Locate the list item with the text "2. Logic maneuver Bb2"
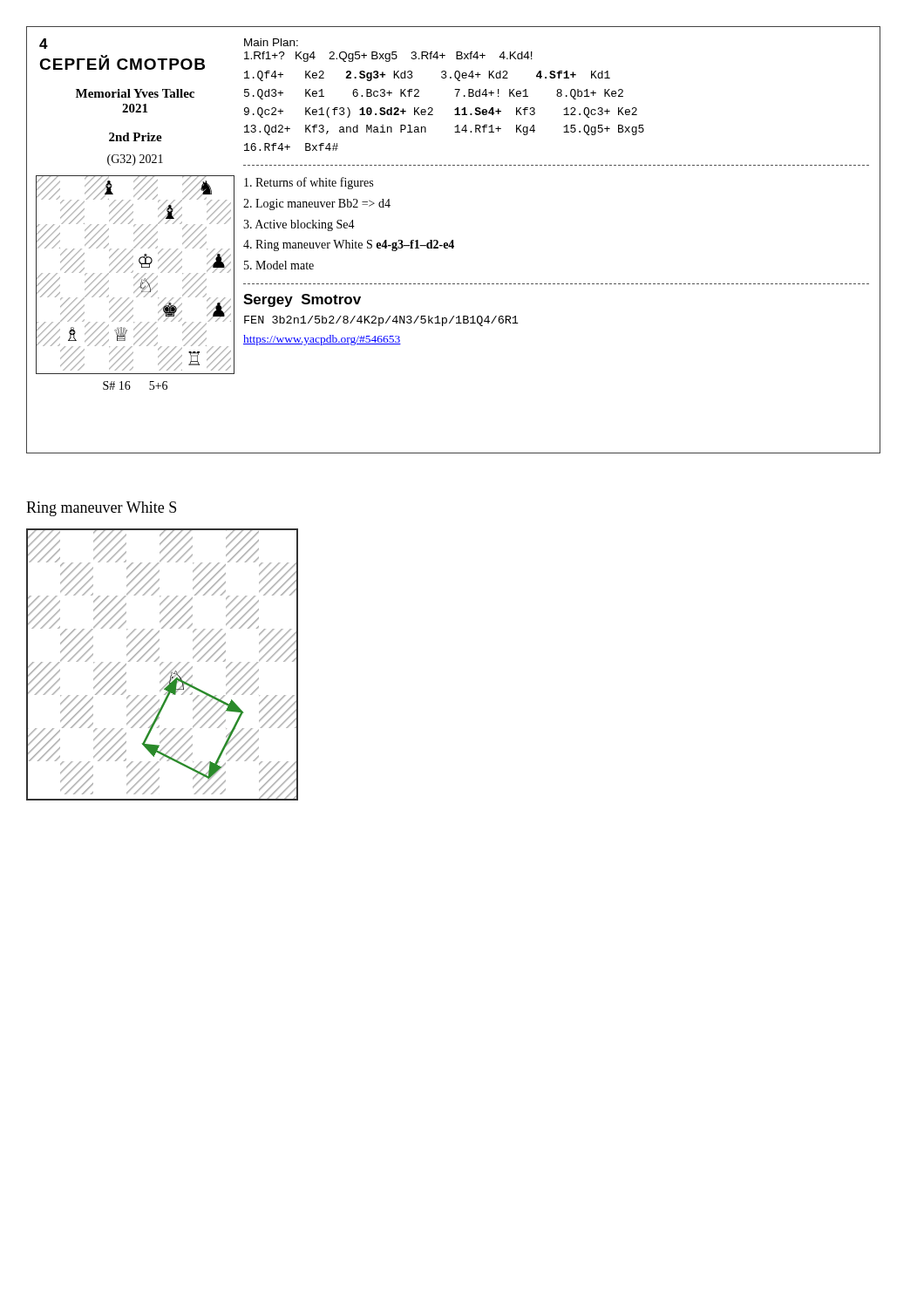The height and width of the screenshot is (1308, 924). click(x=317, y=203)
